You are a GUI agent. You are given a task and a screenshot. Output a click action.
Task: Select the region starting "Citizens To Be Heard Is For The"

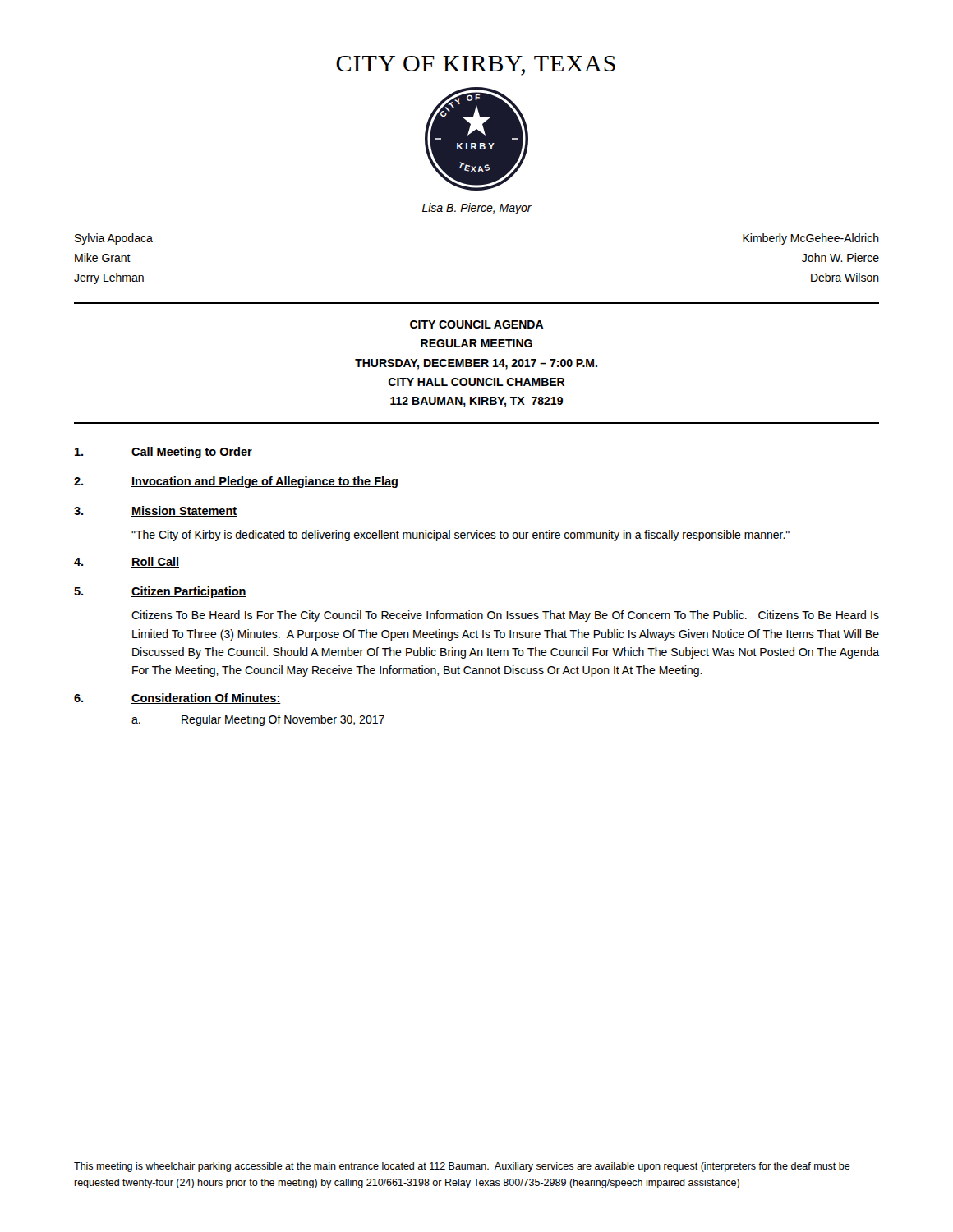pyautogui.click(x=505, y=643)
